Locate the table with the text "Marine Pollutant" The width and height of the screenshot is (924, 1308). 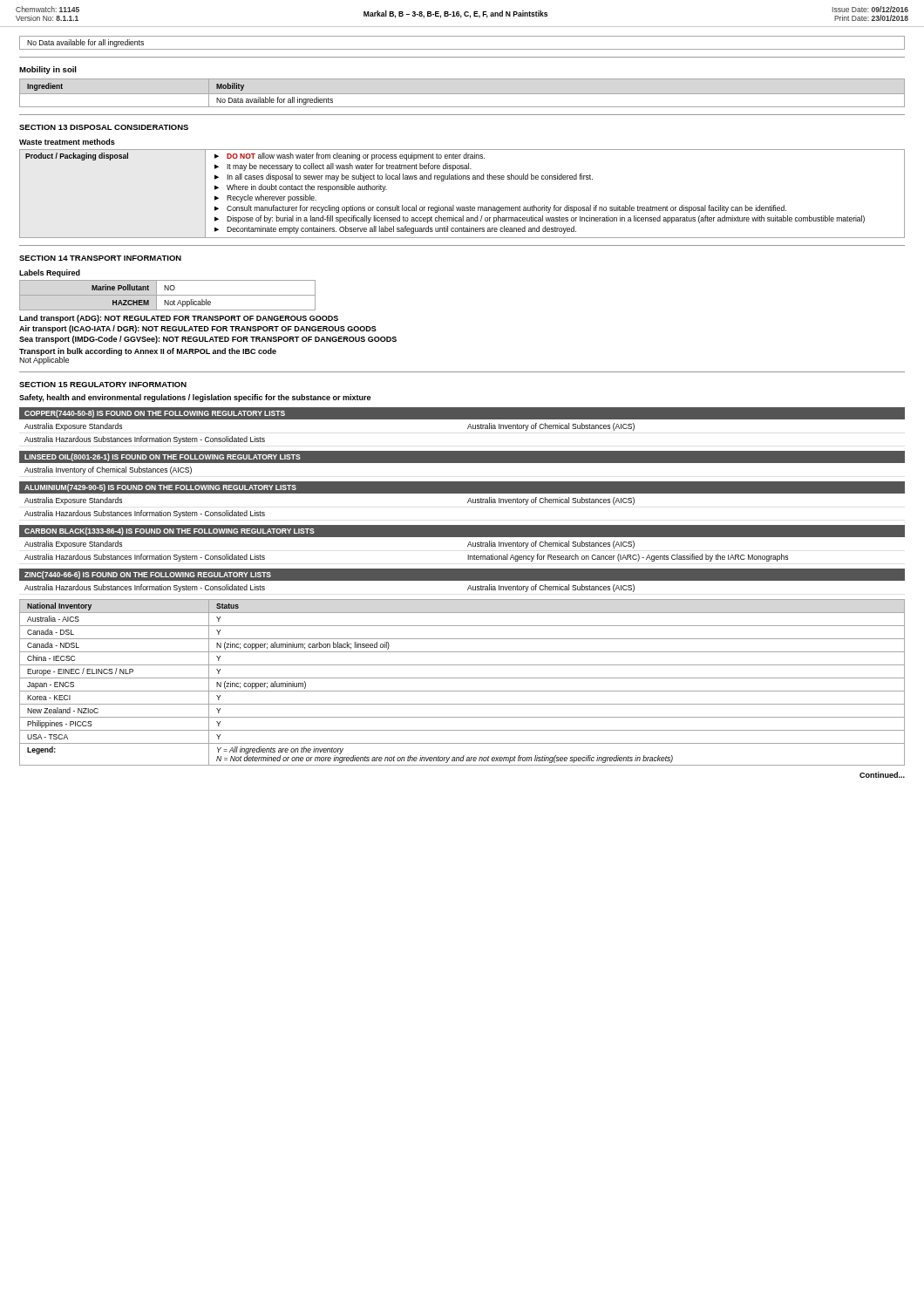pyautogui.click(x=462, y=295)
